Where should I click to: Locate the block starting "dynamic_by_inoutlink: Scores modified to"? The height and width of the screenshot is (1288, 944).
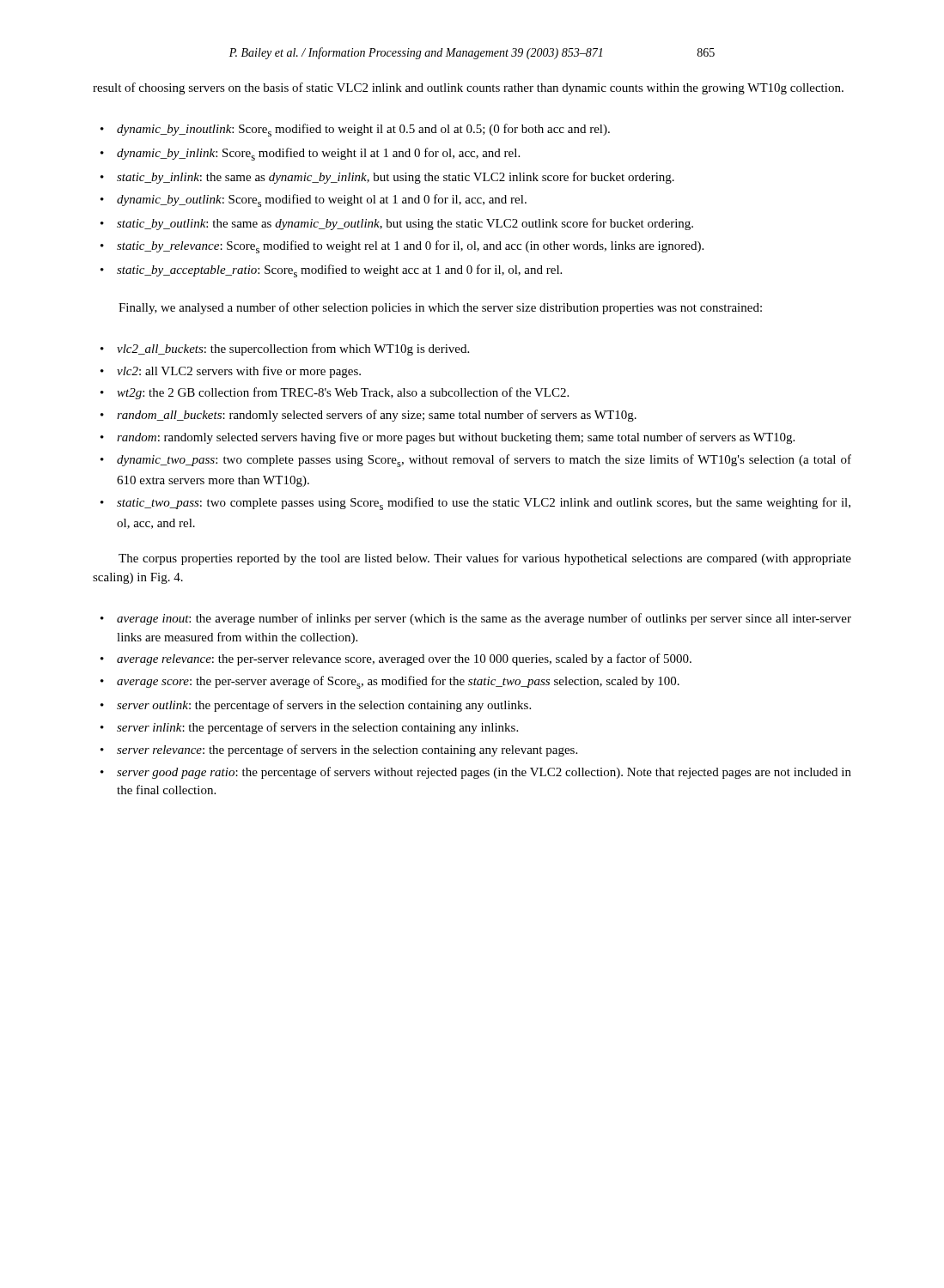(x=364, y=131)
